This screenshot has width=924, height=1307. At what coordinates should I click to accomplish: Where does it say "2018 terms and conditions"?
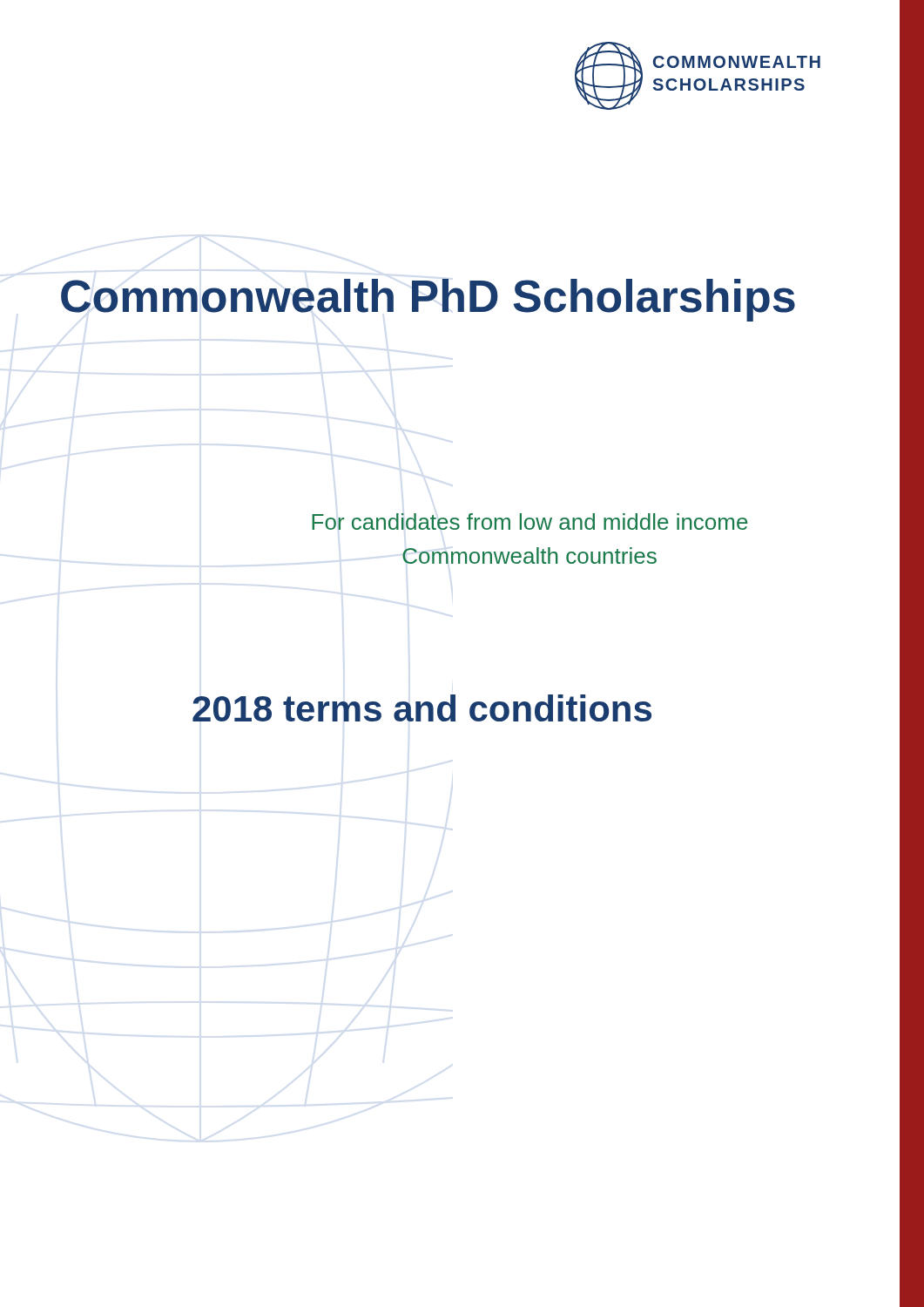pyautogui.click(x=422, y=709)
